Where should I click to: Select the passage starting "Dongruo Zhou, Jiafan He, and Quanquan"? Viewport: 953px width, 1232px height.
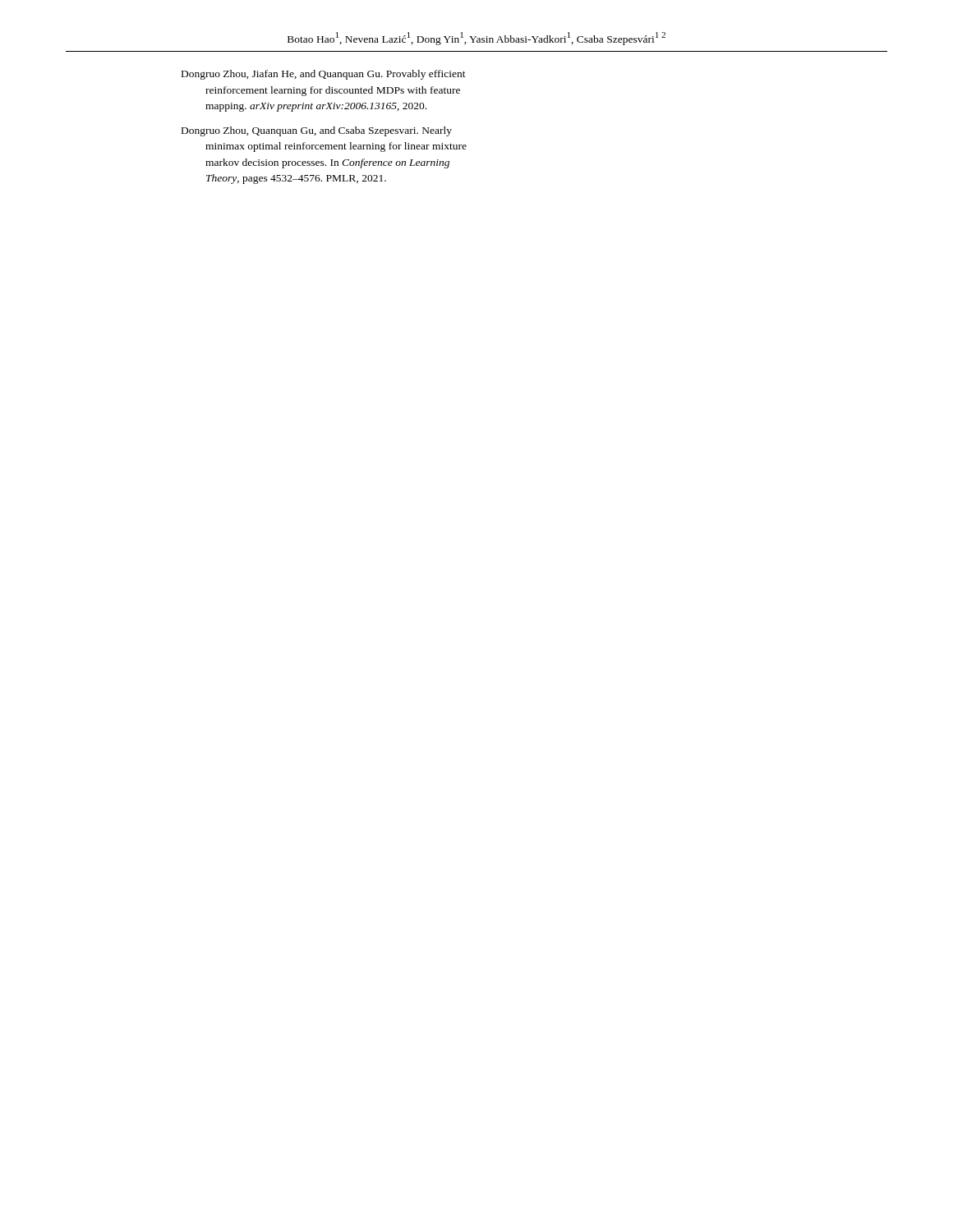click(x=323, y=90)
